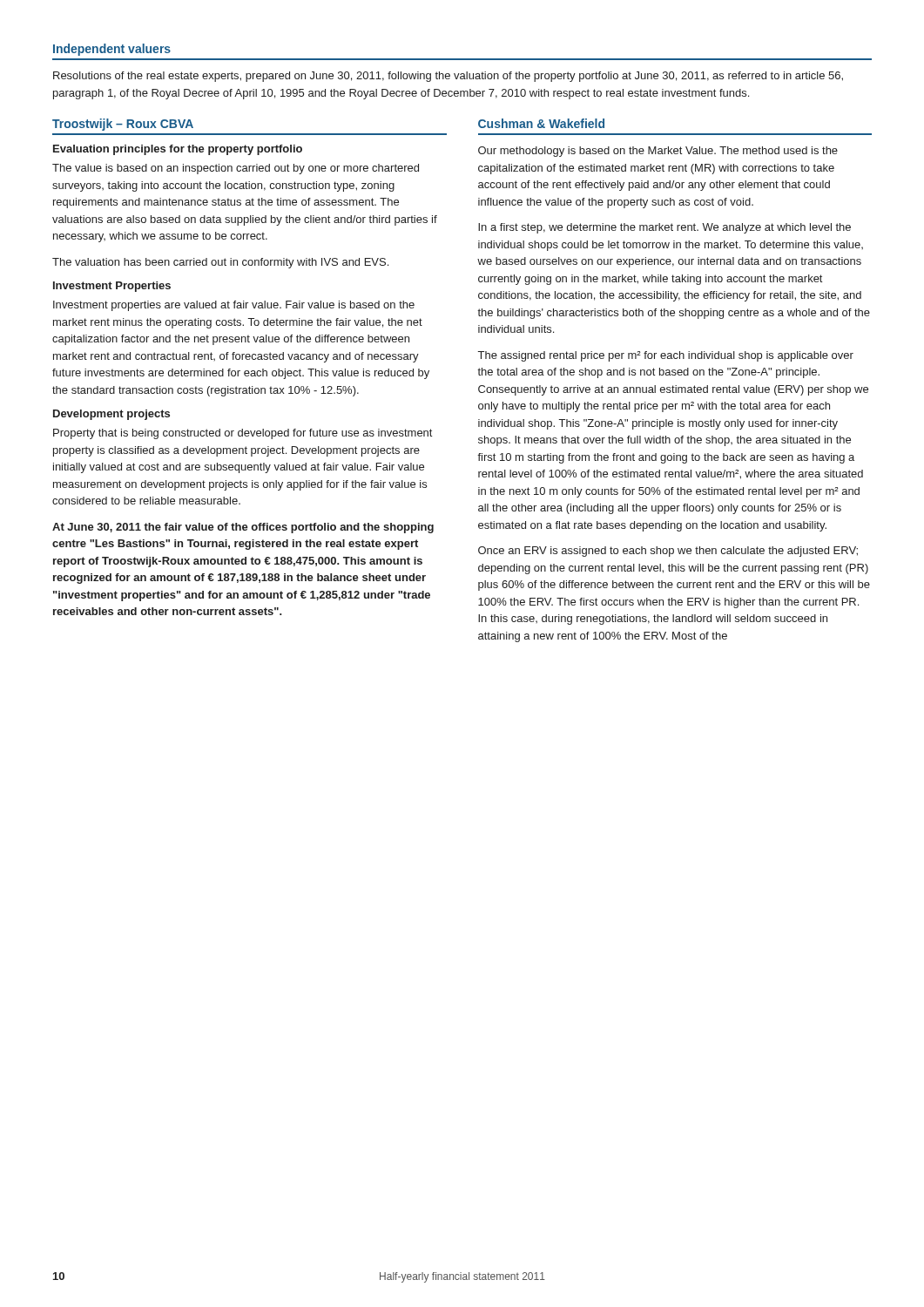Navigate to the text starting "Evaluation principles for the property"
The width and height of the screenshot is (924, 1307).
pyautogui.click(x=177, y=149)
